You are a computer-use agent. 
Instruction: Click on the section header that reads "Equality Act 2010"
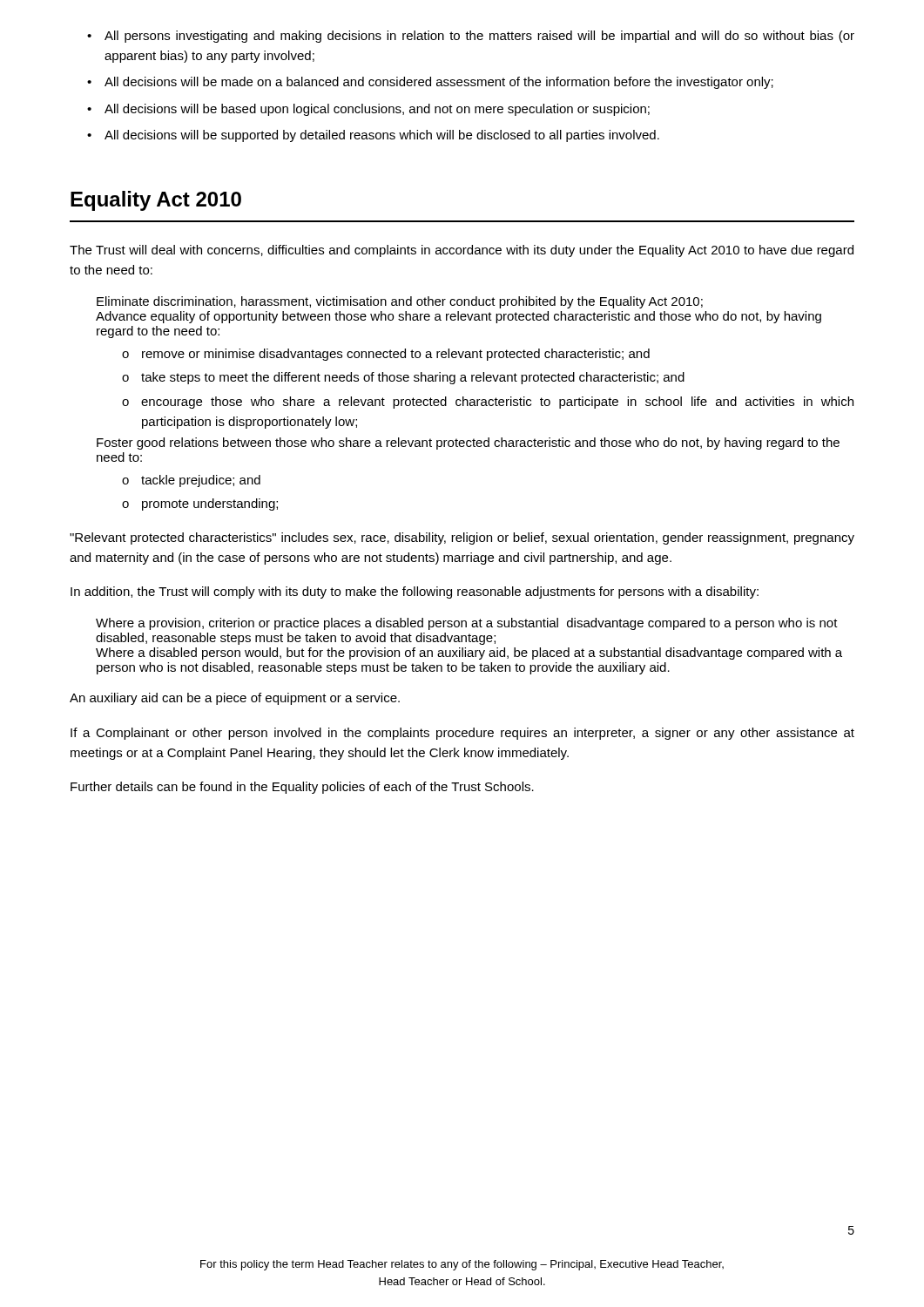[x=156, y=199]
